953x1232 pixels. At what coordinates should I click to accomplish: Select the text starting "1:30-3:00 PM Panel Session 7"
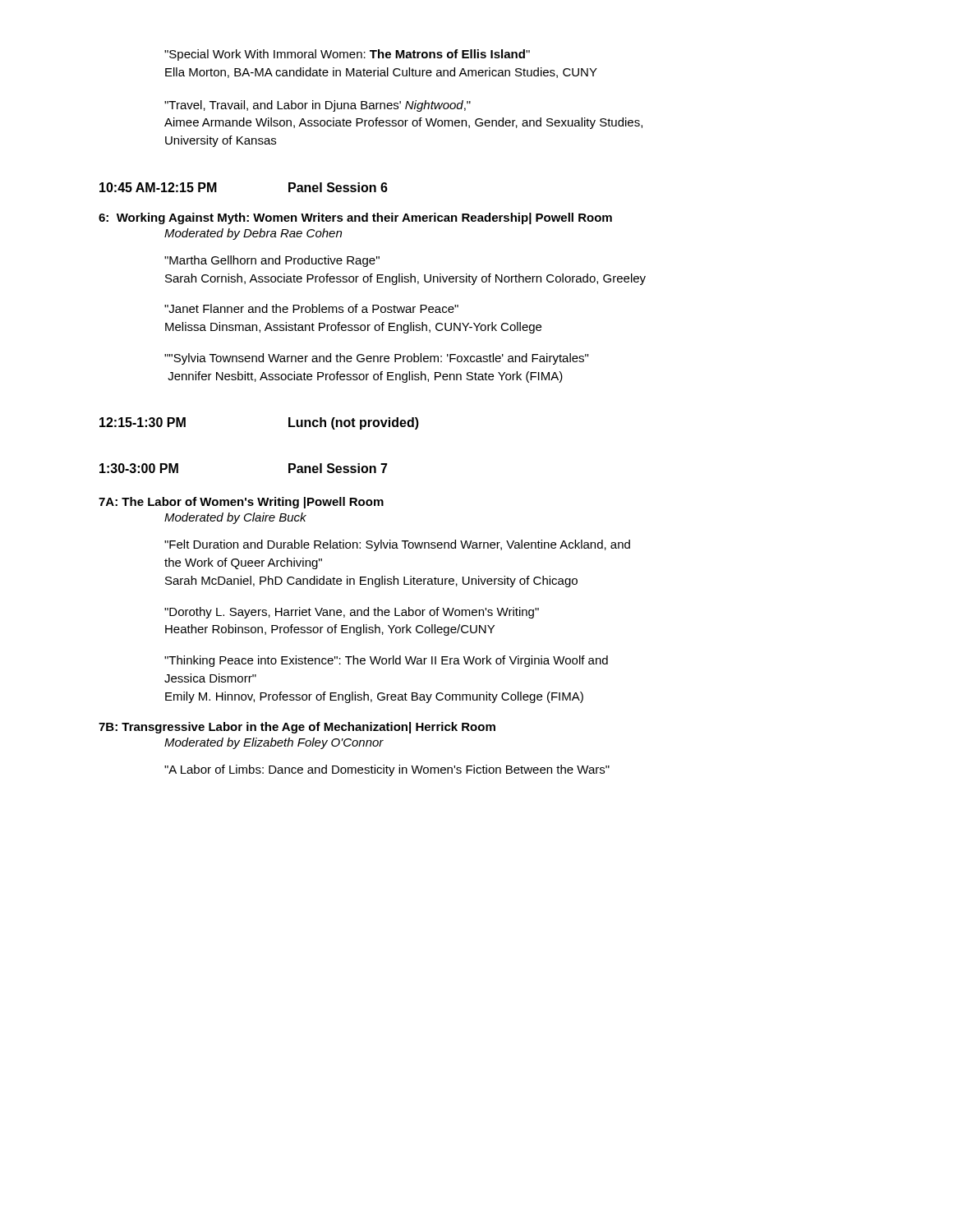[x=138, y=468]
